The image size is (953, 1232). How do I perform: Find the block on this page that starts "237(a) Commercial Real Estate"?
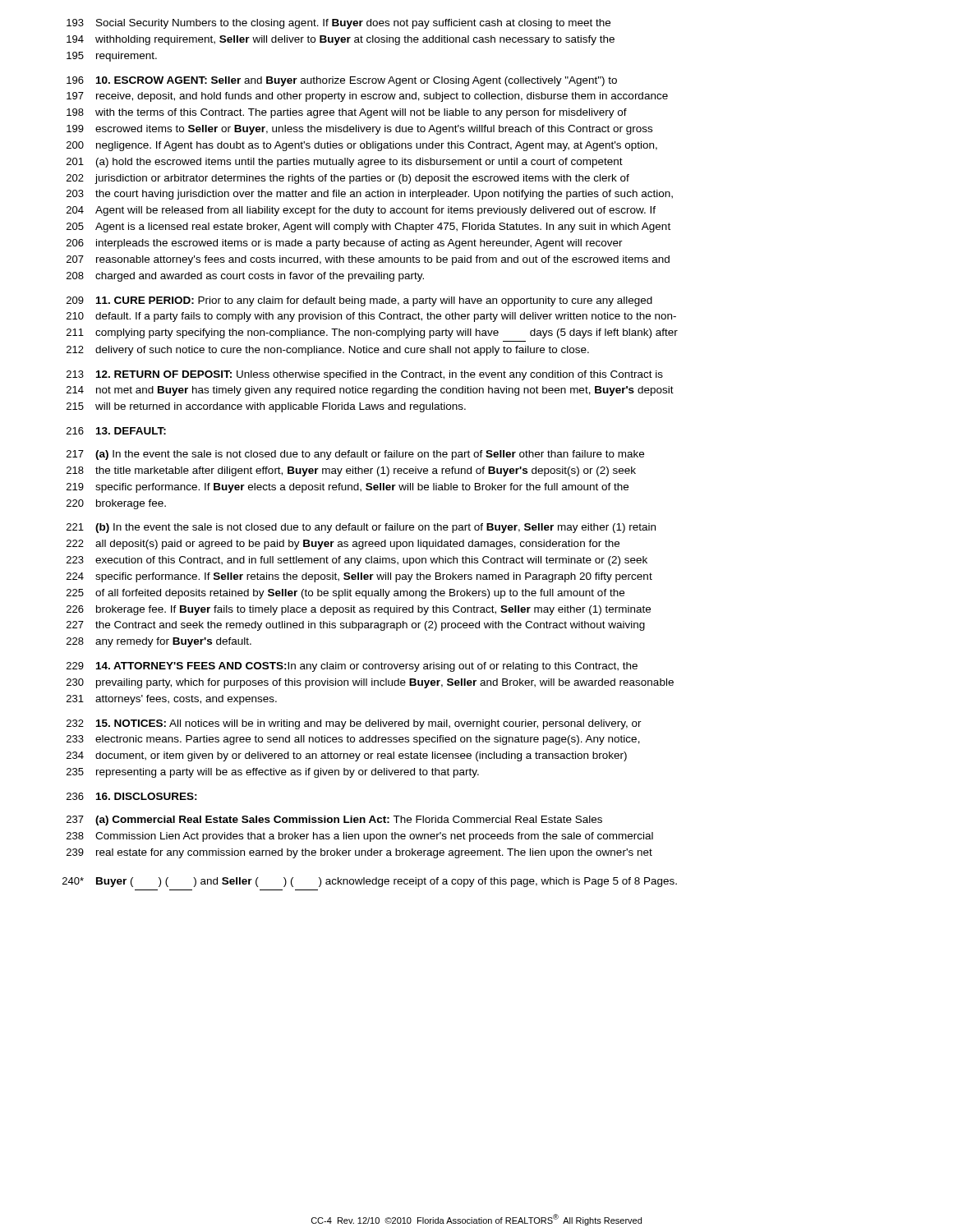(476, 836)
